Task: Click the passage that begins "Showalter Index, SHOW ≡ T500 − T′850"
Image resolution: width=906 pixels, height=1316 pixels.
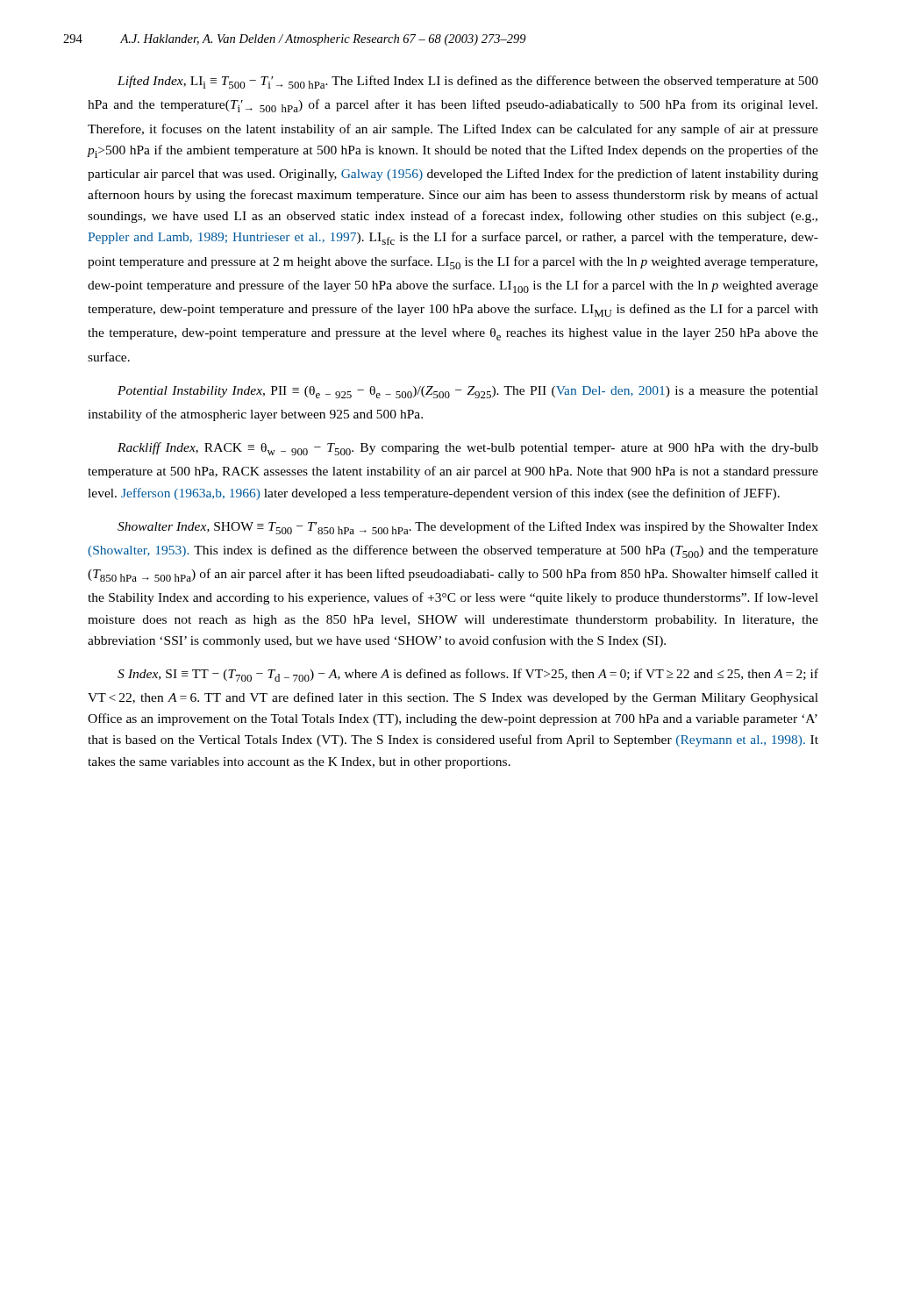Action: (453, 583)
